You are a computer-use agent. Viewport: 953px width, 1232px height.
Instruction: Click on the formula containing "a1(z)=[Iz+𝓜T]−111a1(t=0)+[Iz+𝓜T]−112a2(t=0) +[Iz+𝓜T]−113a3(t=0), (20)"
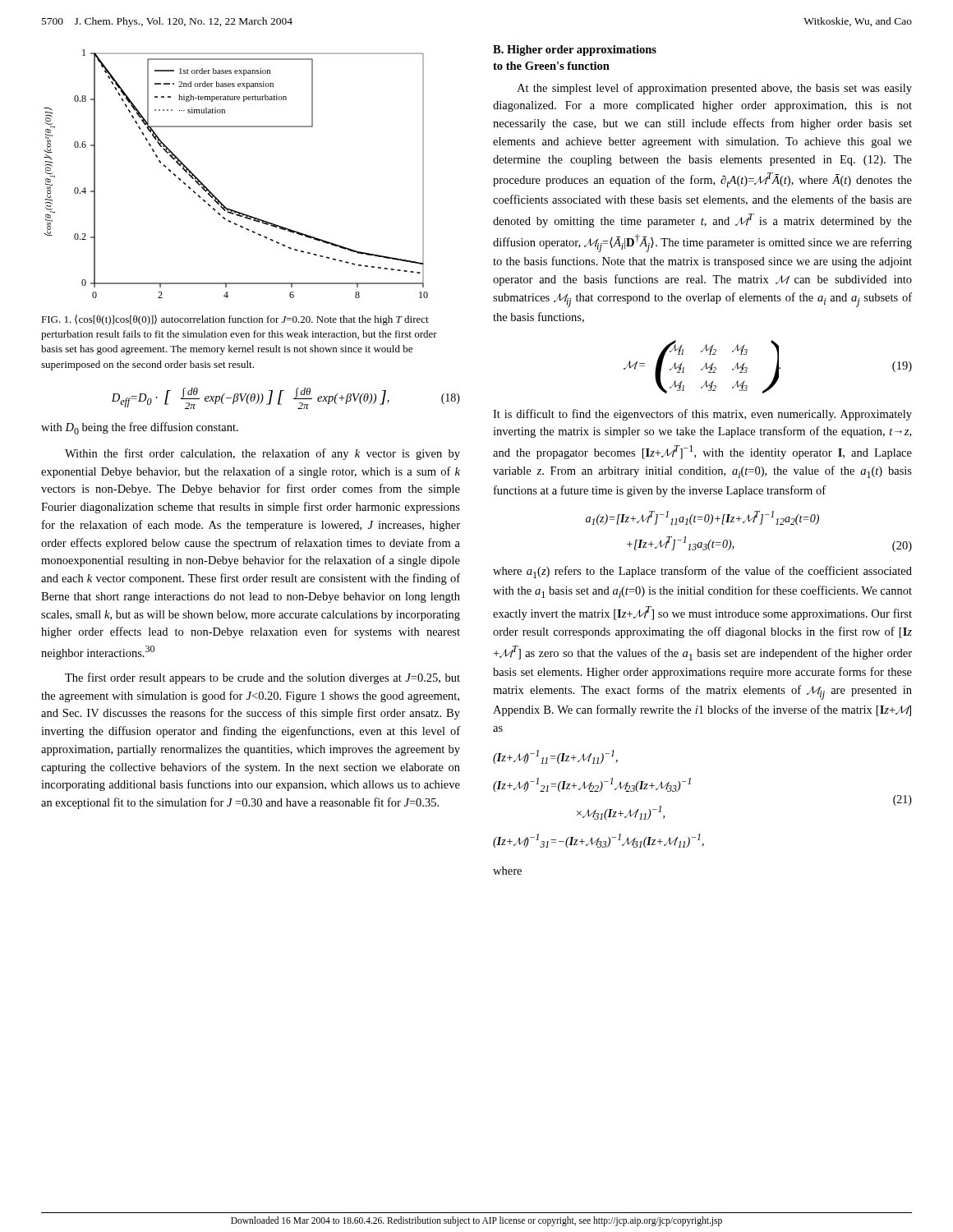[702, 531]
